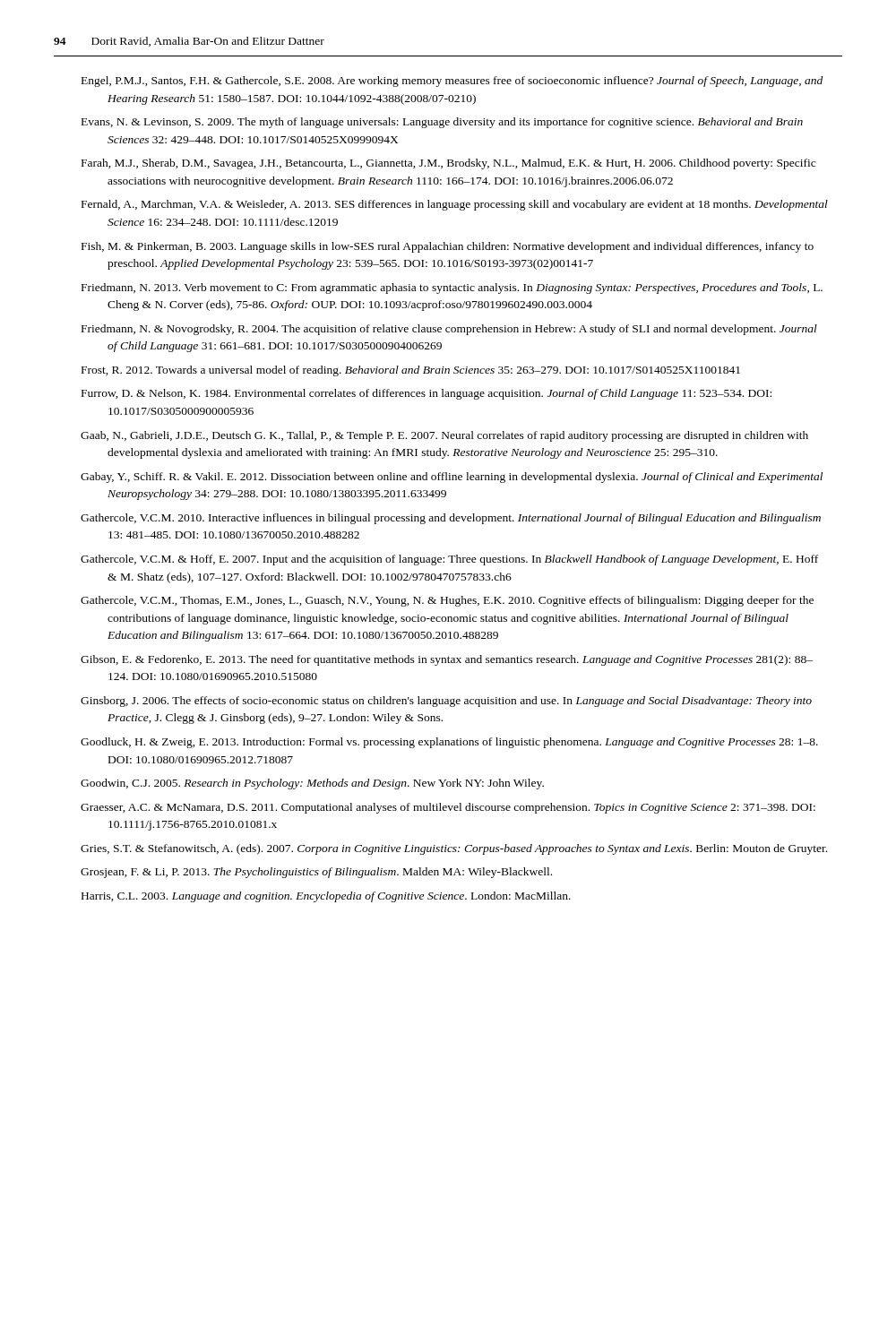Find the passage starting "Gaab, N., Gabrieli, J.D.E., Deutsch G. K., Tallal,"
This screenshot has height=1344, width=896.
click(445, 443)
